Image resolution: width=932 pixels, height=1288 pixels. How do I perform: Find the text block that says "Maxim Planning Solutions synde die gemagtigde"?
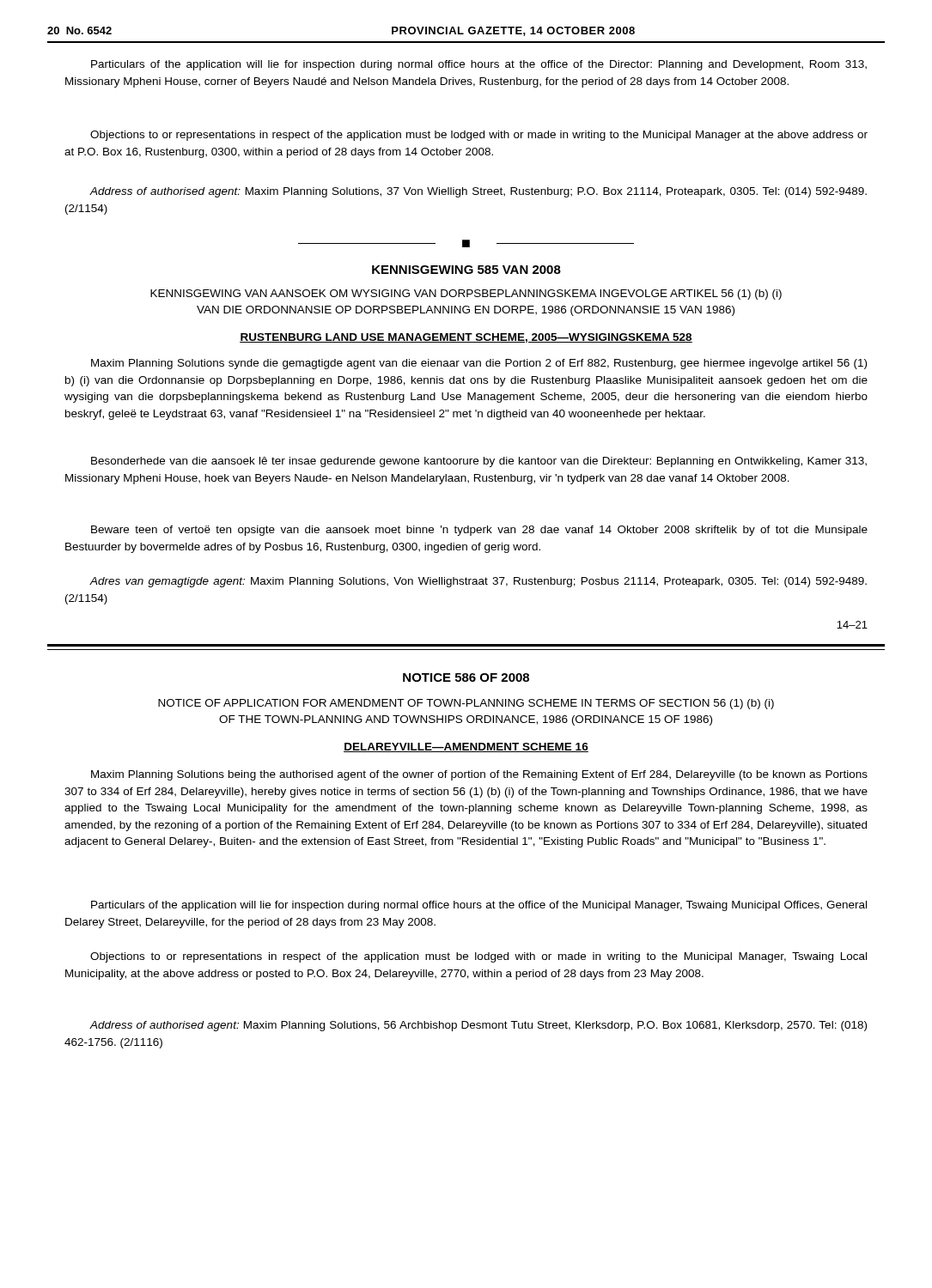point(466,388)
